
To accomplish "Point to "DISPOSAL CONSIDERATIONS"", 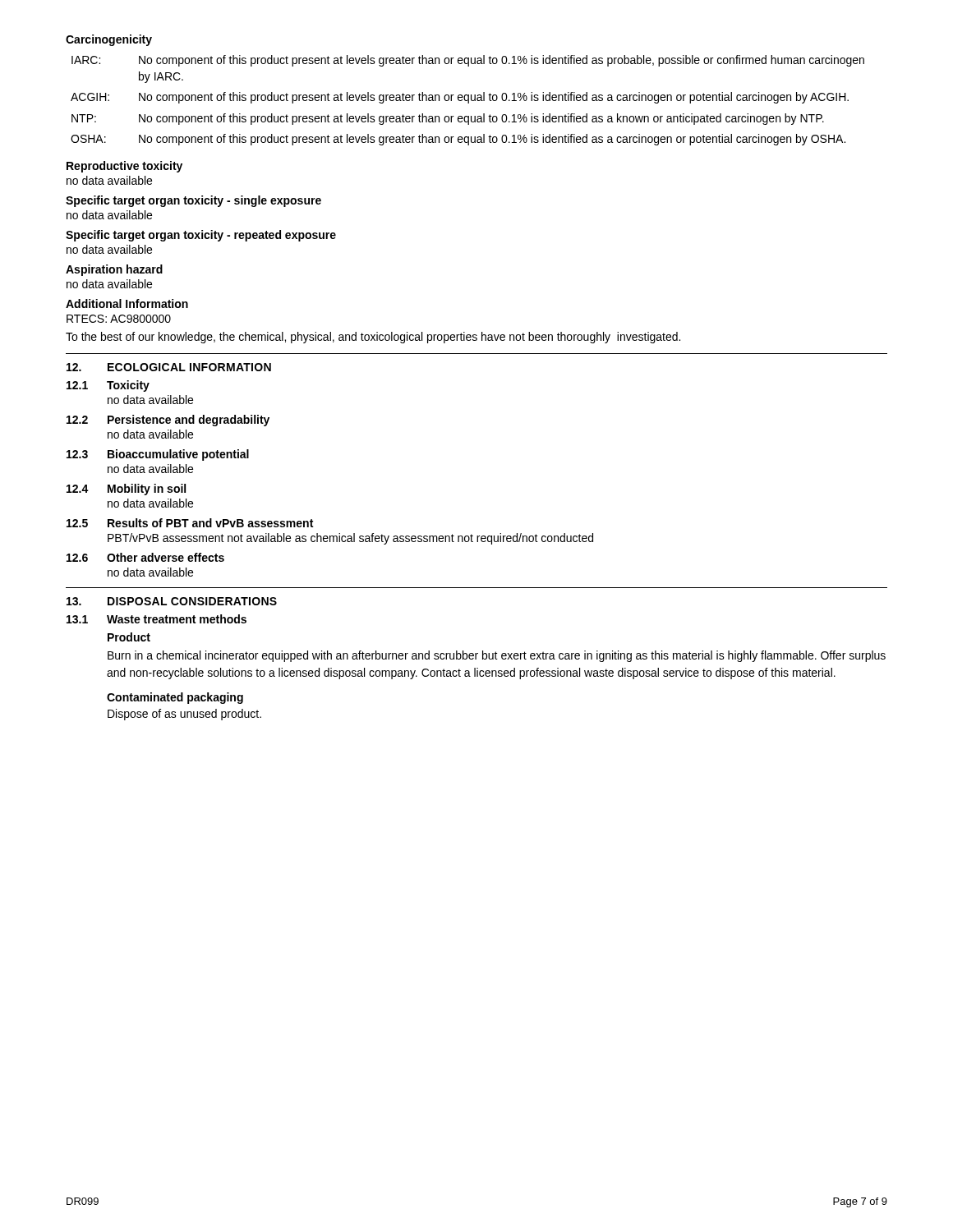I will [192, 601].
